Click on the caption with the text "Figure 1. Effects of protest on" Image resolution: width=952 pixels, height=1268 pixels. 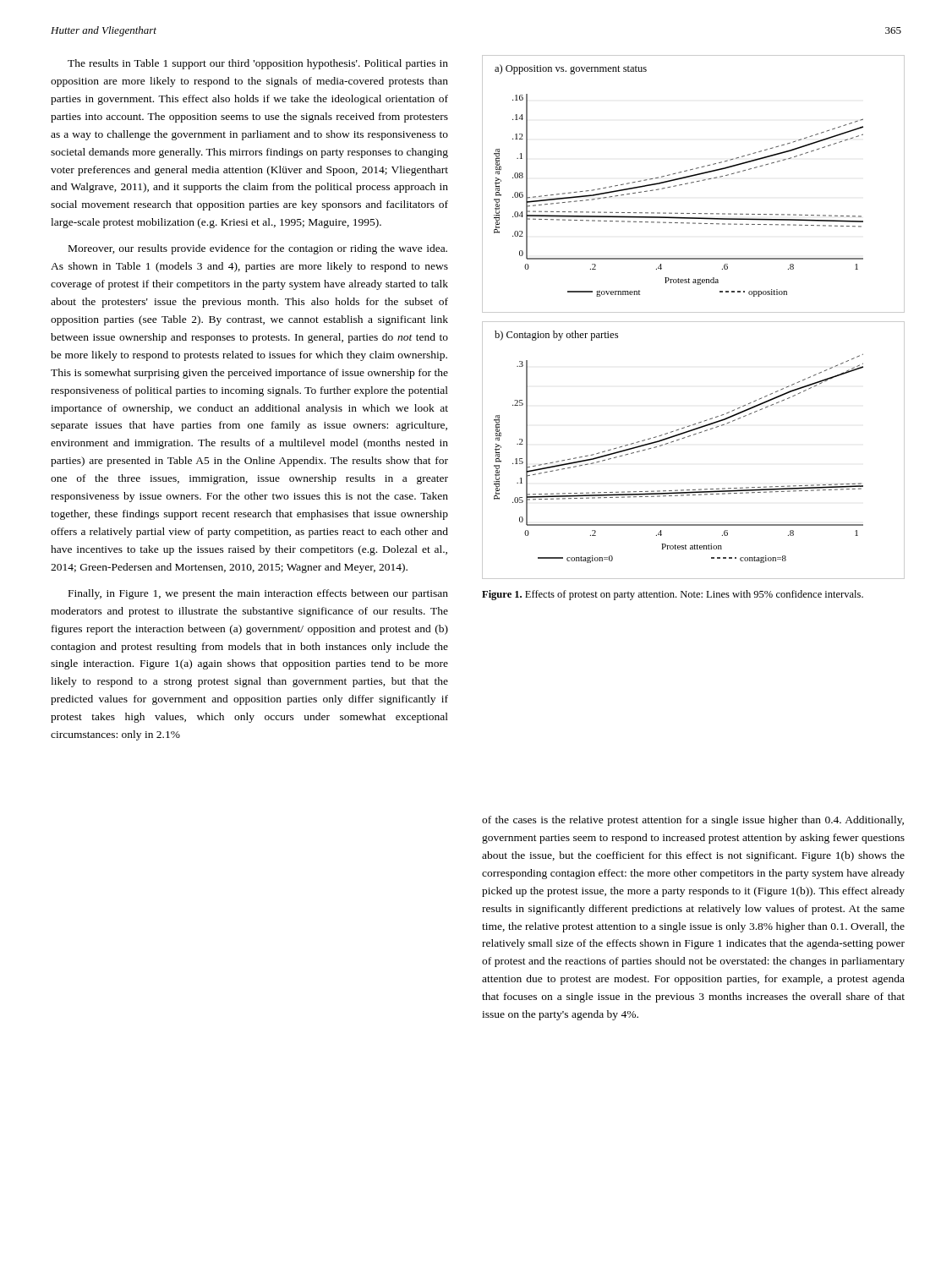pos(673,594)
